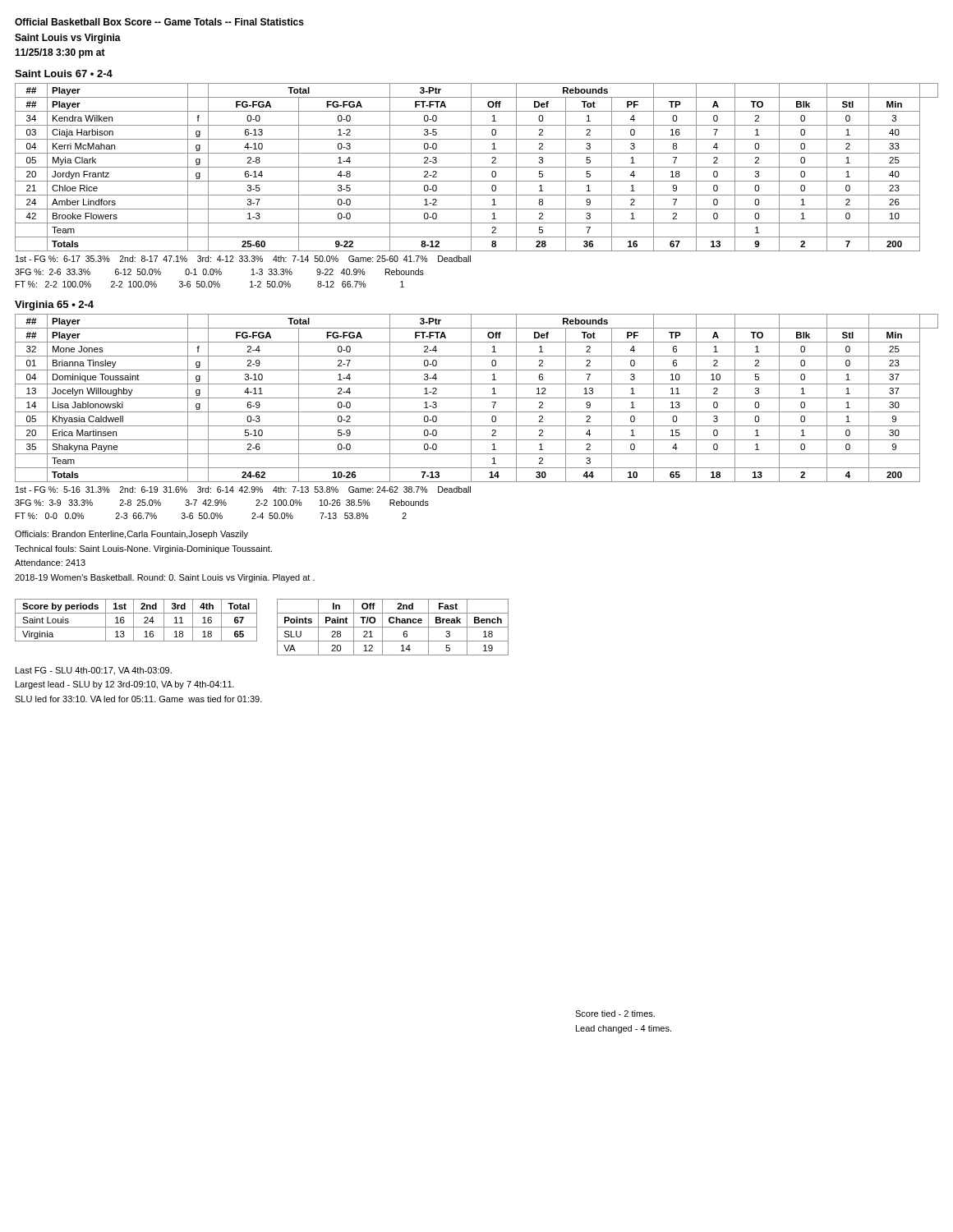
Task: Click on the table containing "Brianna Tinsley"
Action: coord(476,398)
